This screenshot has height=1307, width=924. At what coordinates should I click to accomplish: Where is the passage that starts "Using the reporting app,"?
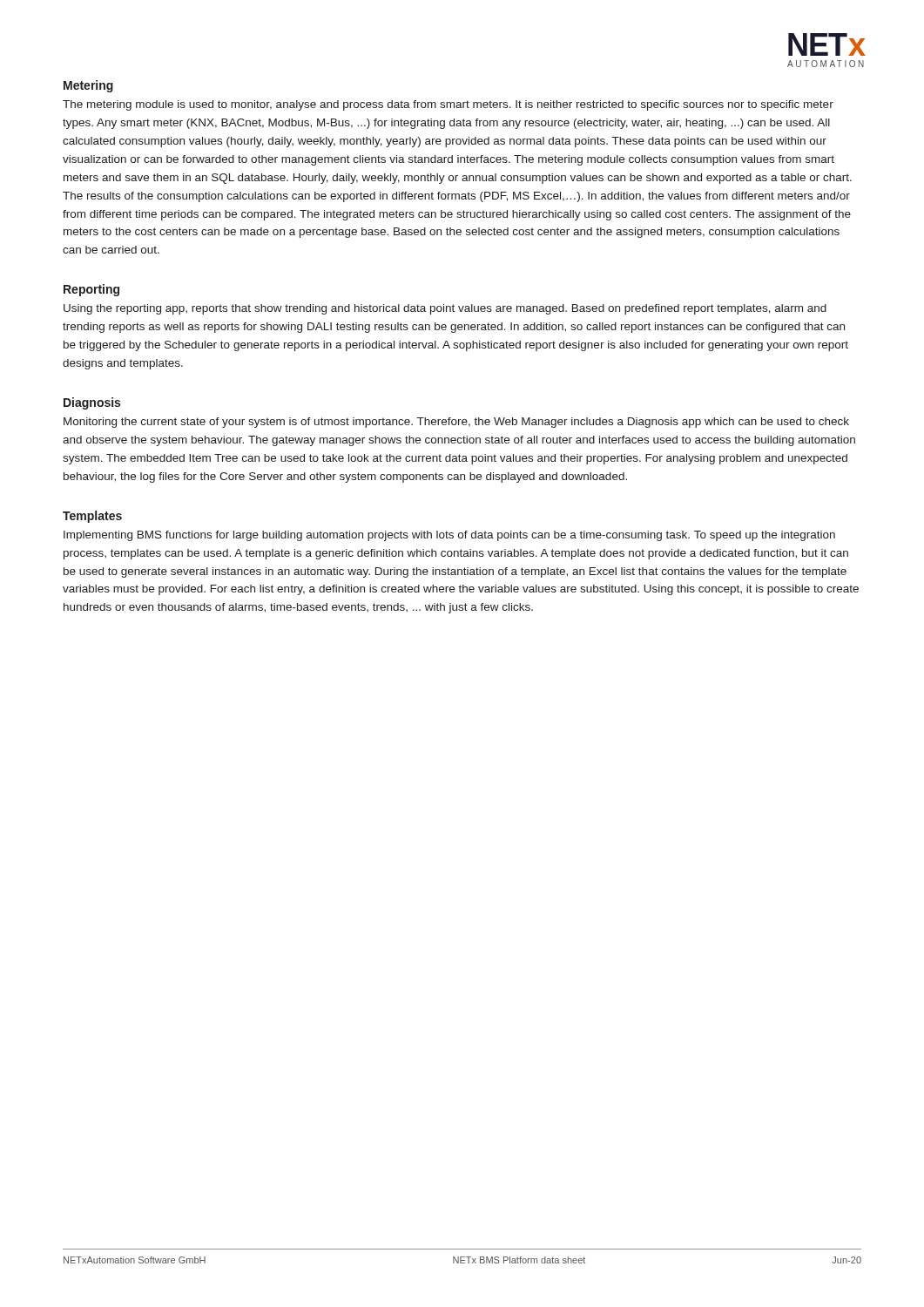click(x=455, y=336)
